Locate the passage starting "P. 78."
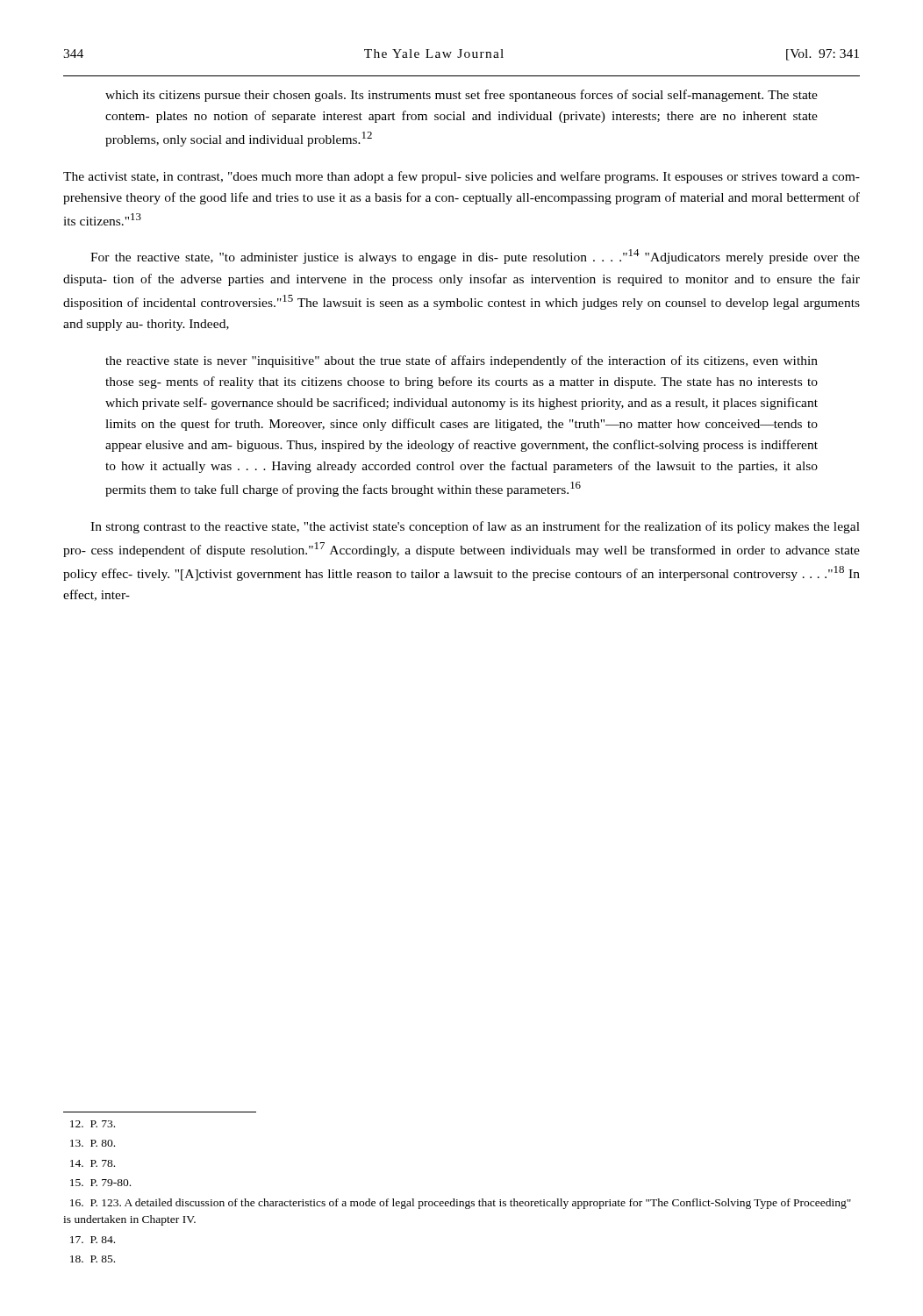 (93, 1163)
